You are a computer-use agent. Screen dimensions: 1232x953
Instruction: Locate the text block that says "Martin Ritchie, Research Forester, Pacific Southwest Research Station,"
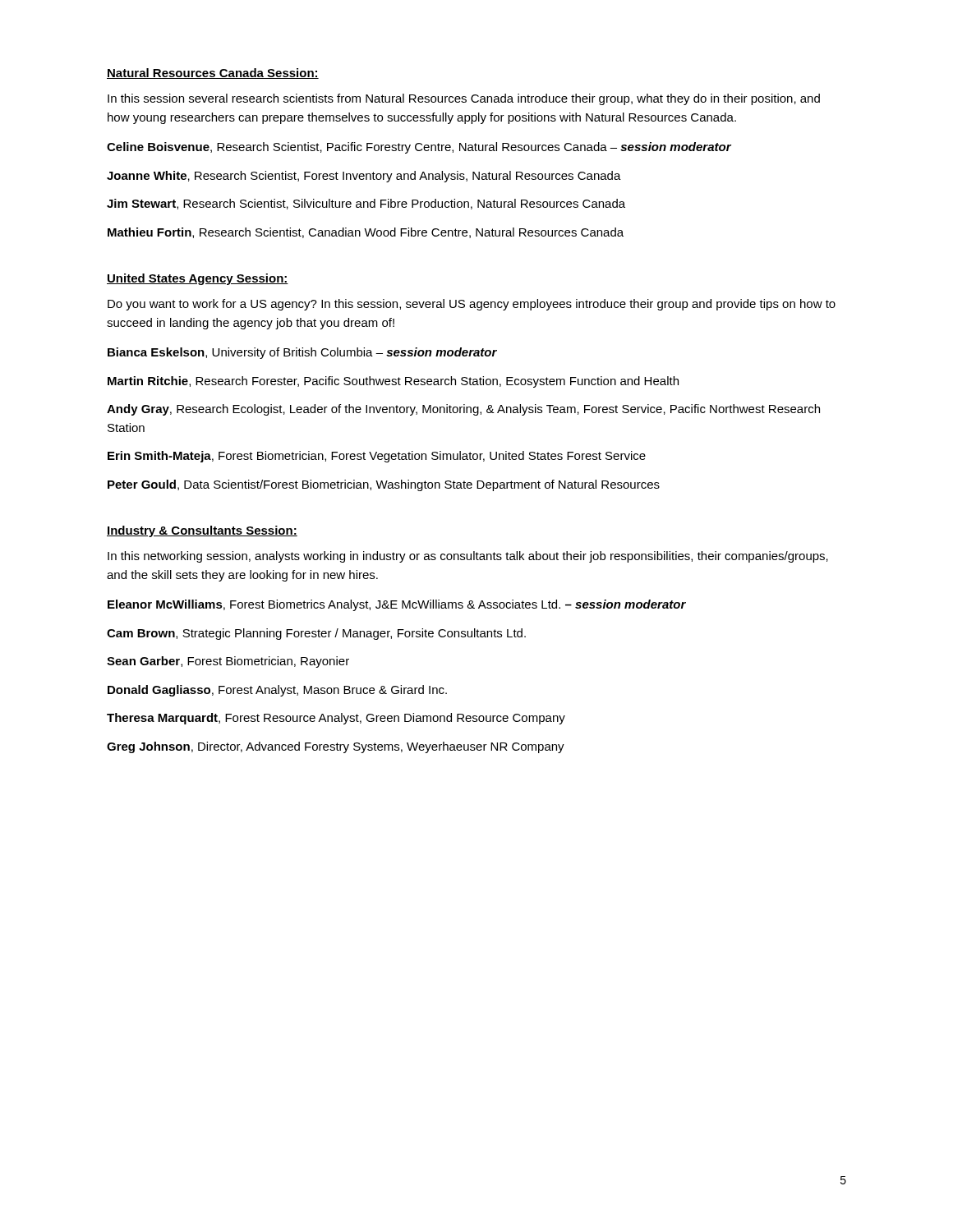[x=393, y=380]
